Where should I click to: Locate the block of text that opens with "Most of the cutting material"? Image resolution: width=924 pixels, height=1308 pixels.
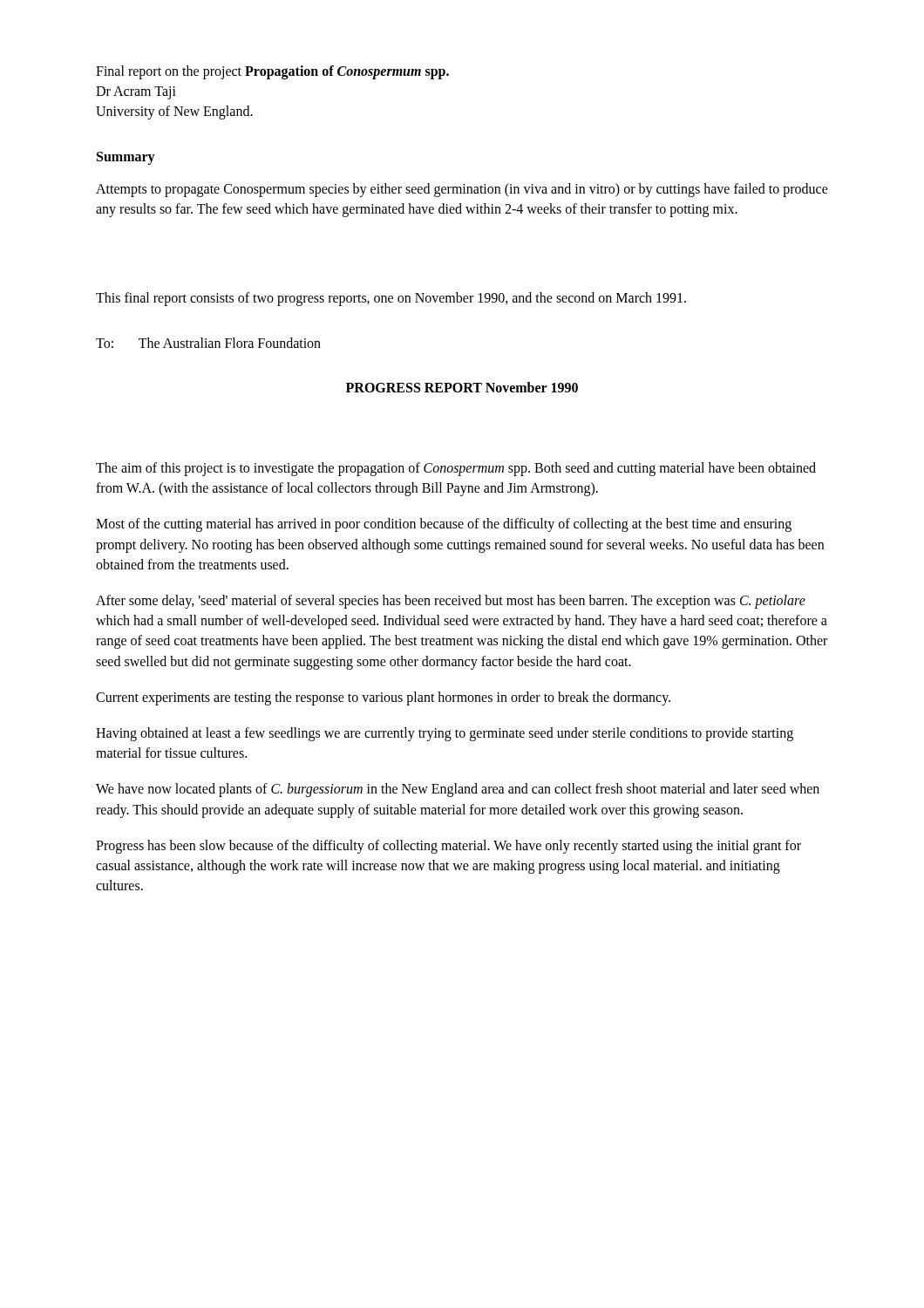click(x=460, y=544)
